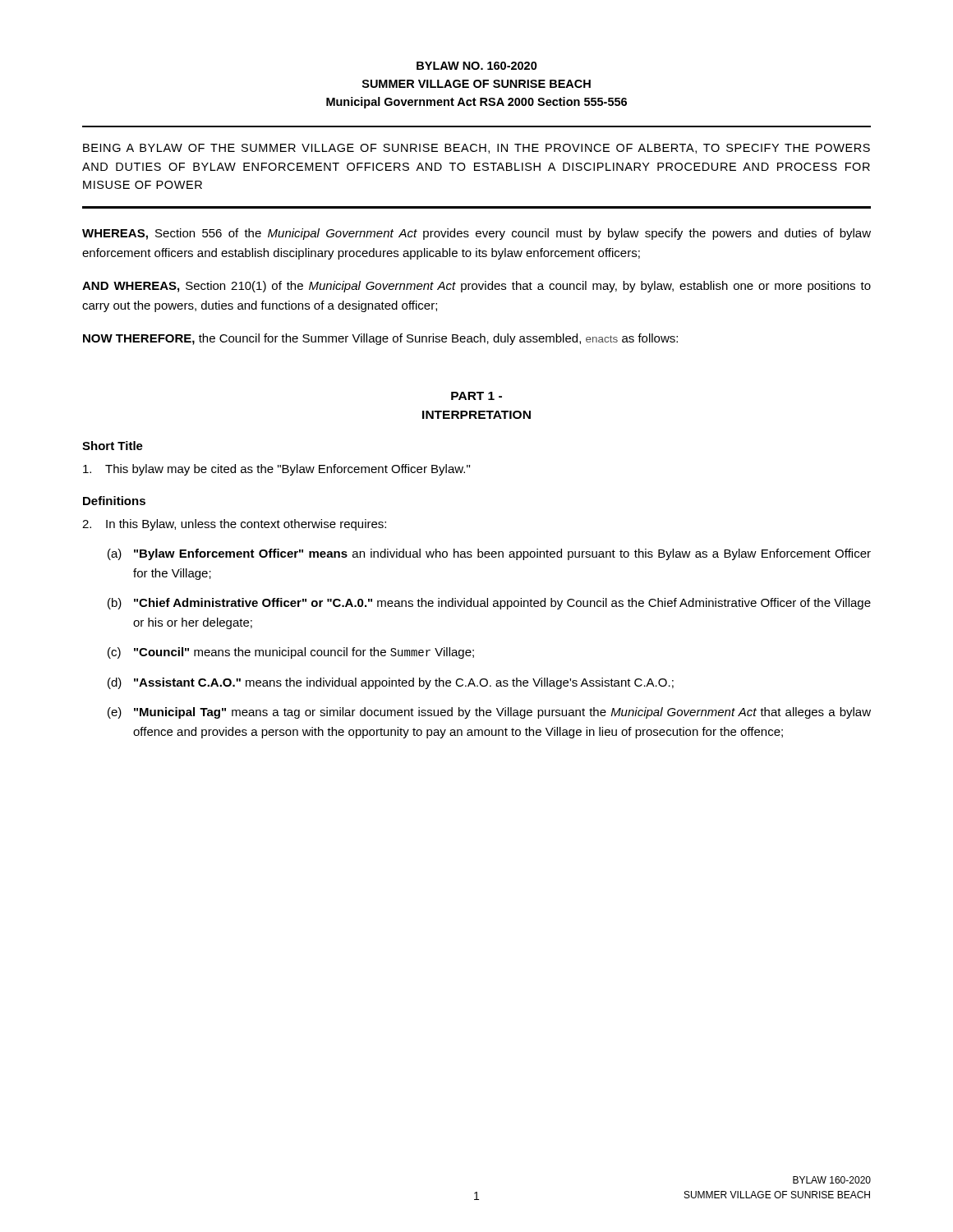
Task: Navigate to the passage starting "2. In this Bylaw,"
Action: (234, 525)
